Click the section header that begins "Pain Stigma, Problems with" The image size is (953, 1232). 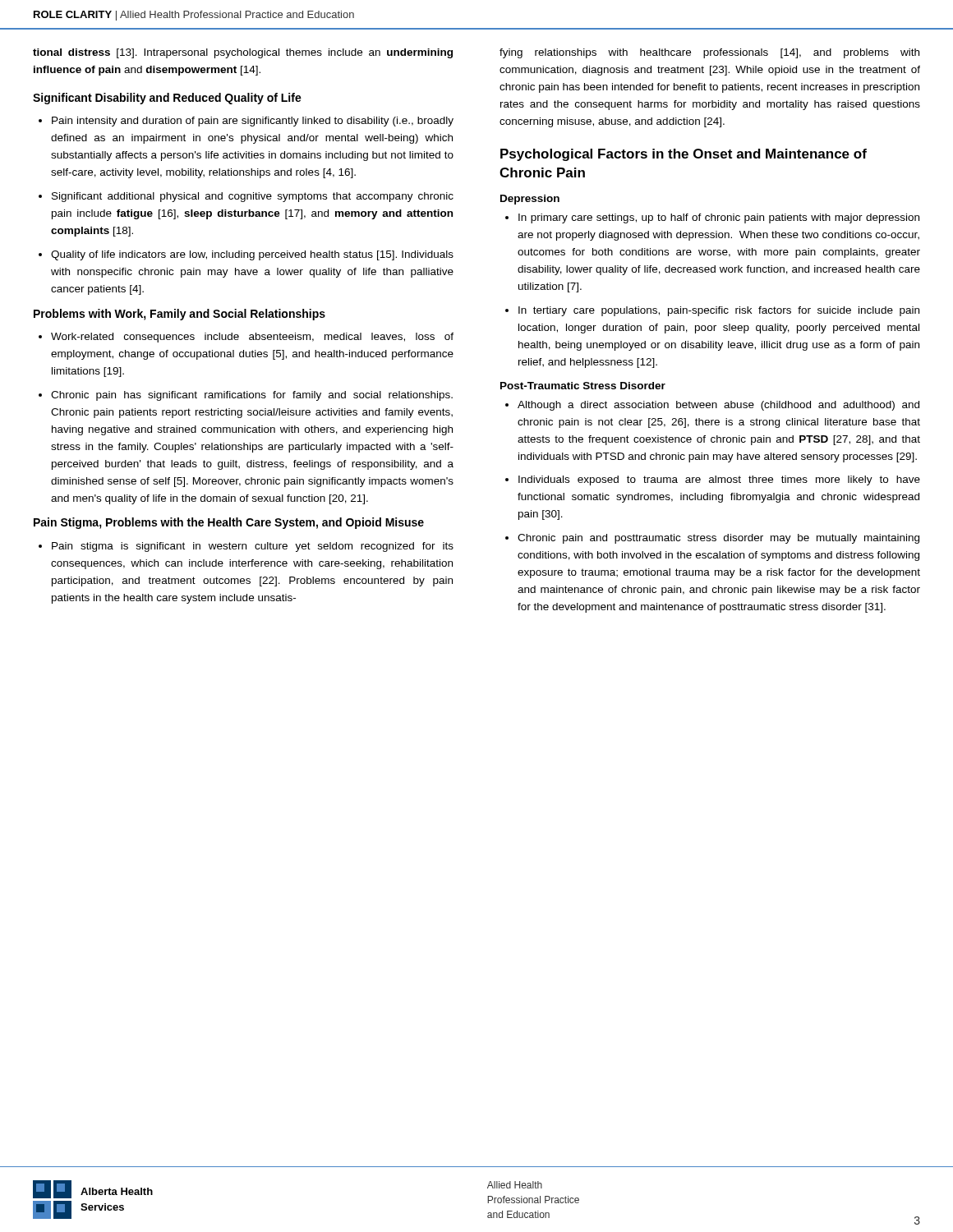tap(228, 523)
